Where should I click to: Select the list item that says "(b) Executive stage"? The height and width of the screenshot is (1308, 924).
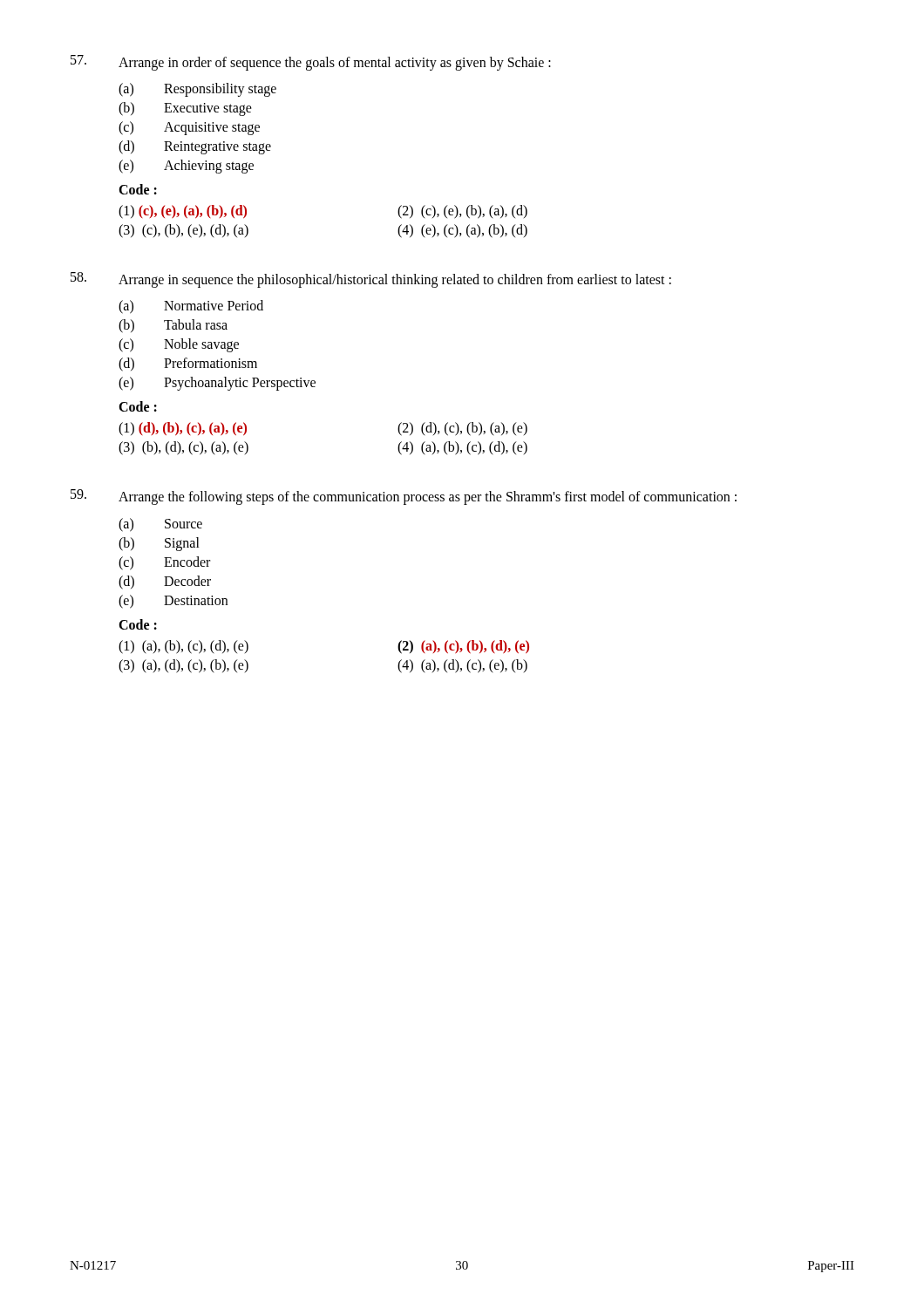(185, 108)
